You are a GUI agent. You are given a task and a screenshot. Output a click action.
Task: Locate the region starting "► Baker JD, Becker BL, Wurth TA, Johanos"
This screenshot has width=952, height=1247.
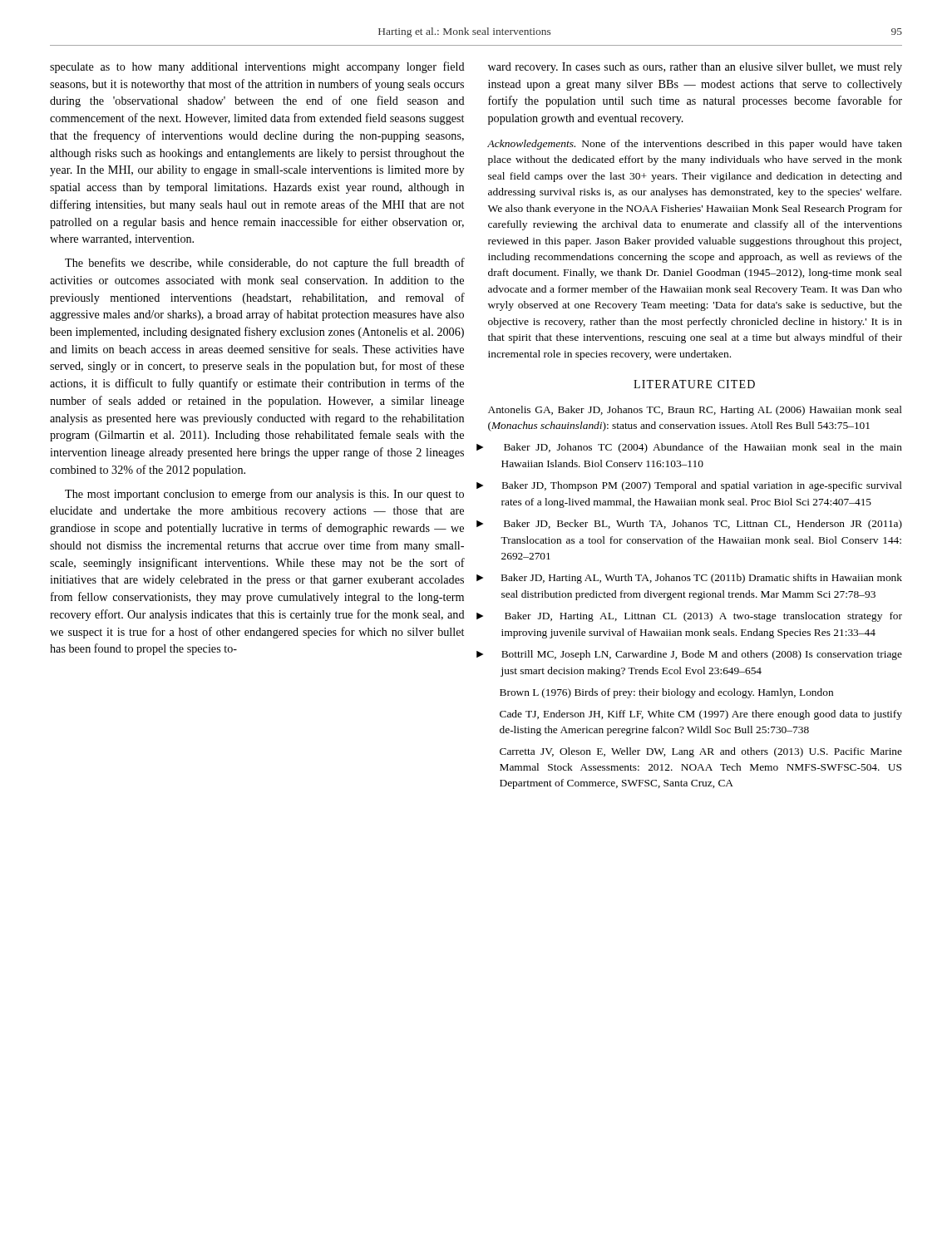[695, 539]
